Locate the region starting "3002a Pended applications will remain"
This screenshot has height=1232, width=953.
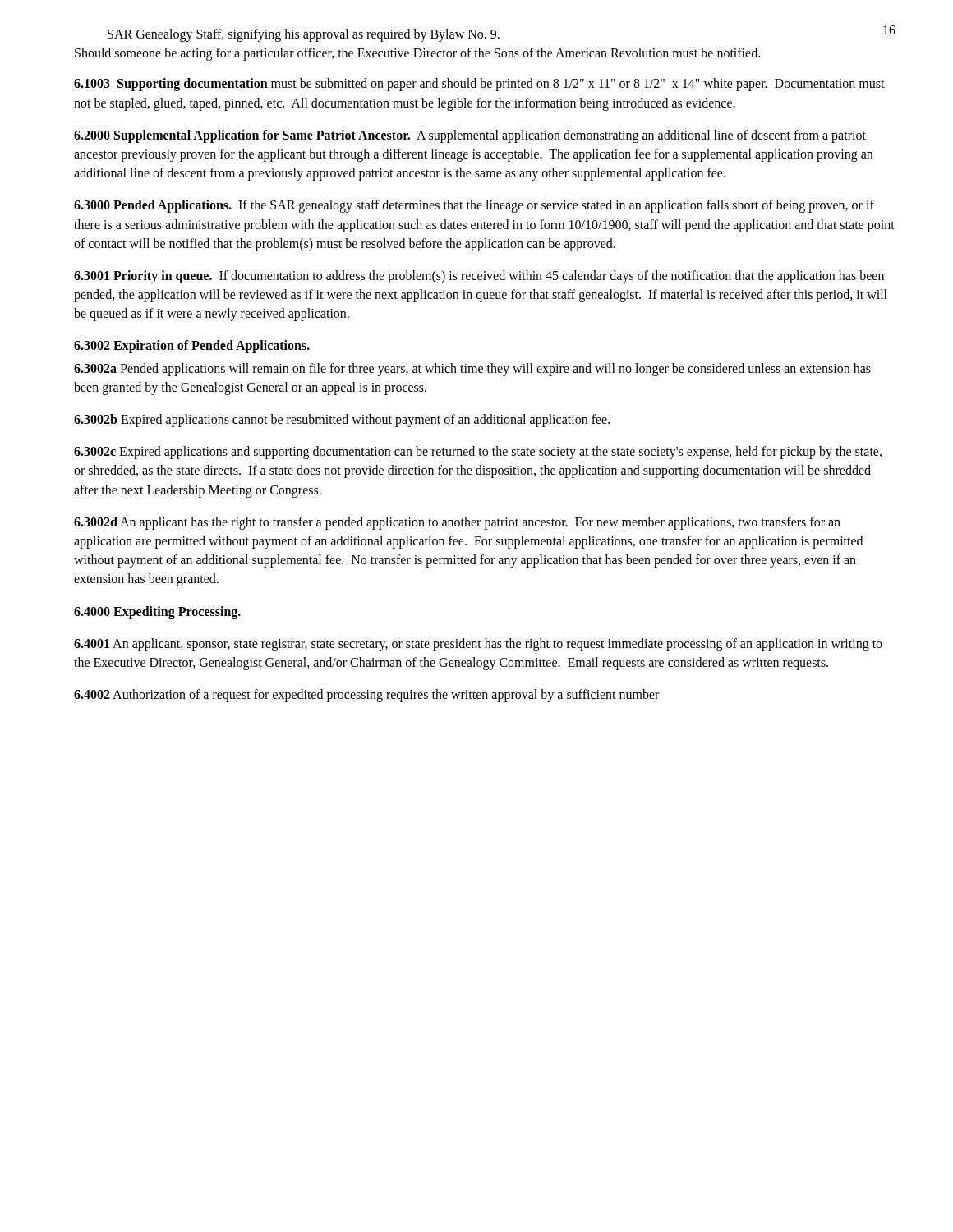(472, 378)
